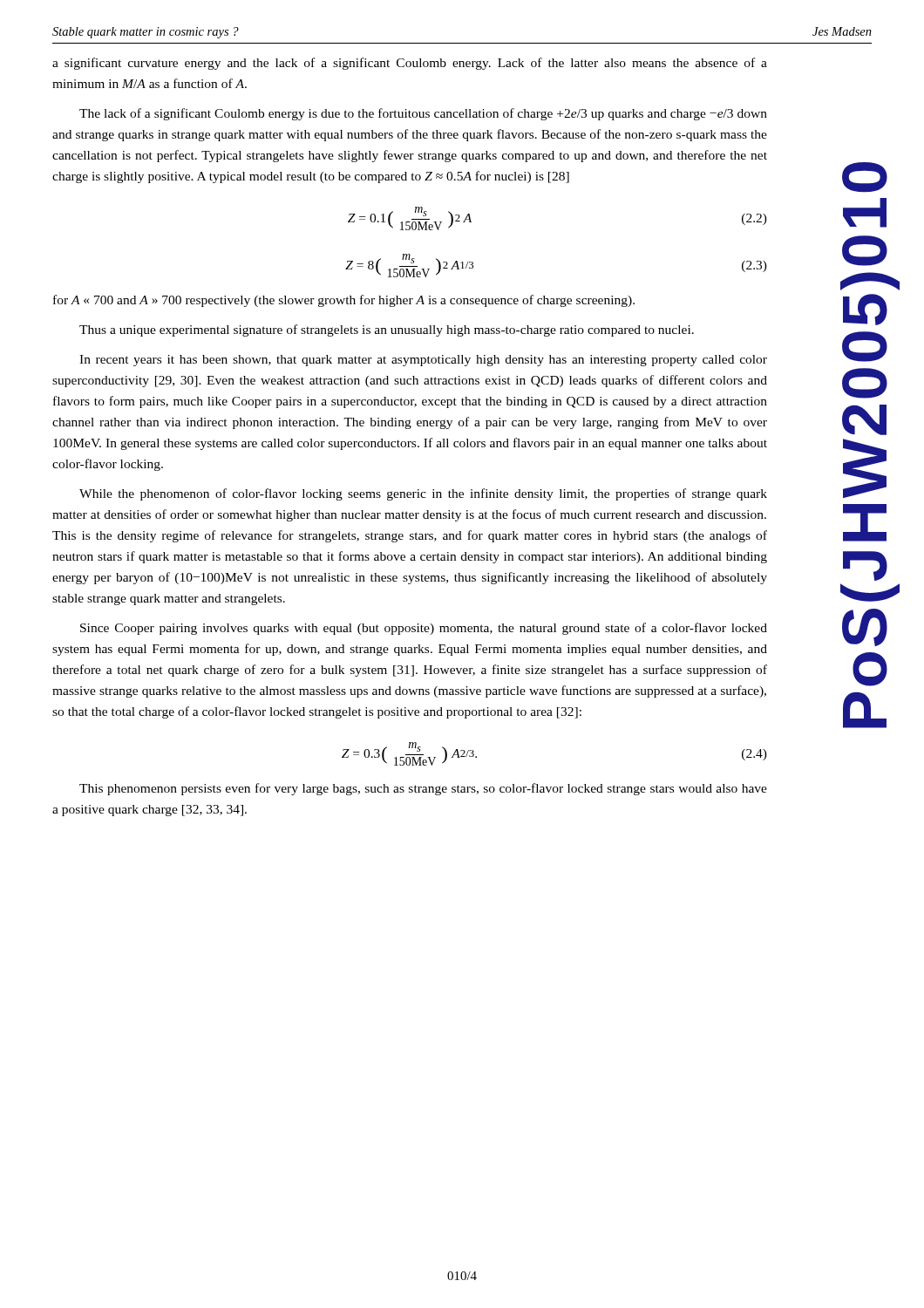Where is the passage that starts "In recent years it has been shown,"?
Screen dimensions: 1308x924
click(x=410, y=411)
